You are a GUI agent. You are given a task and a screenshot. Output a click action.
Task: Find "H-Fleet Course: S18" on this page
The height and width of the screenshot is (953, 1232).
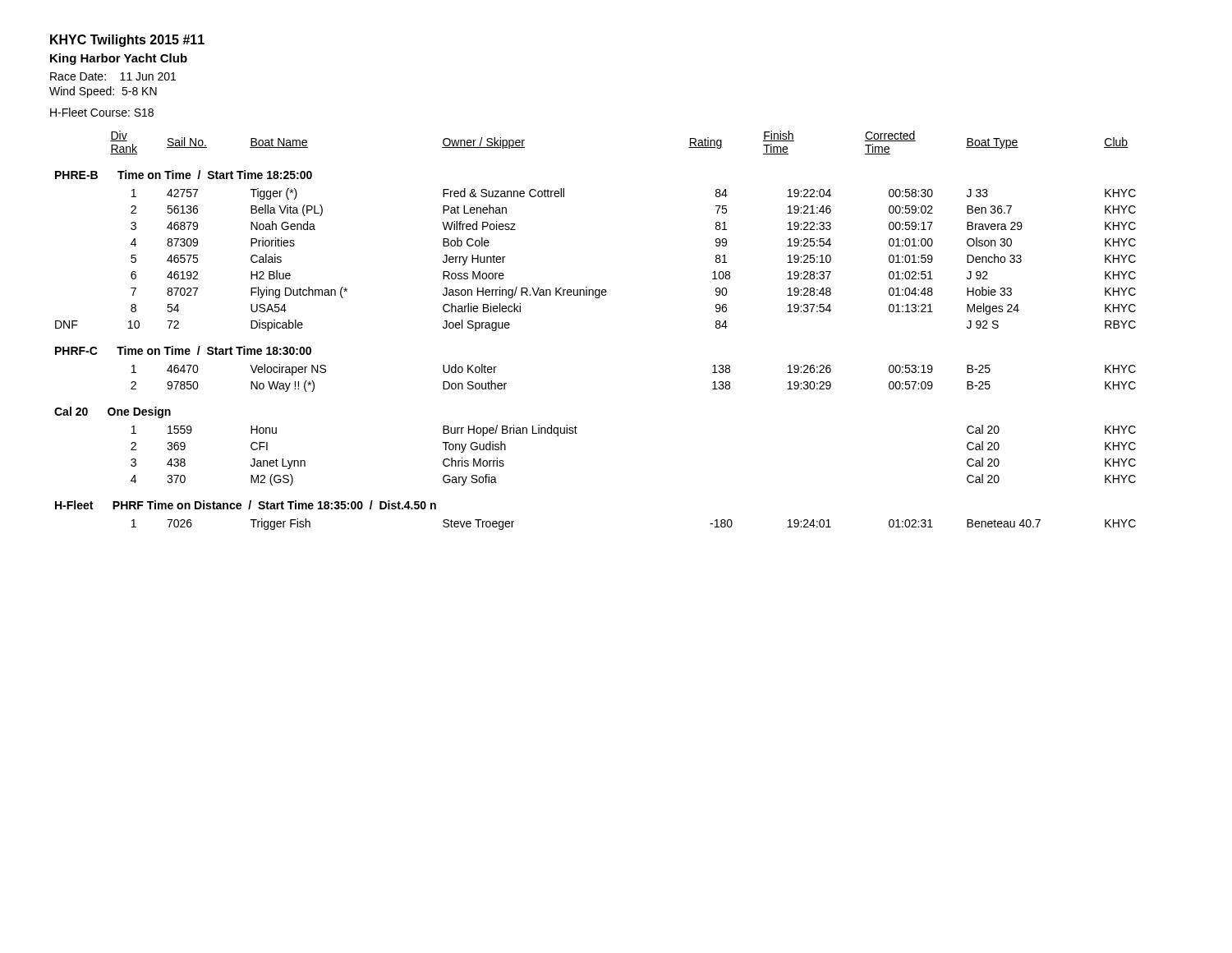click(102, 113)
